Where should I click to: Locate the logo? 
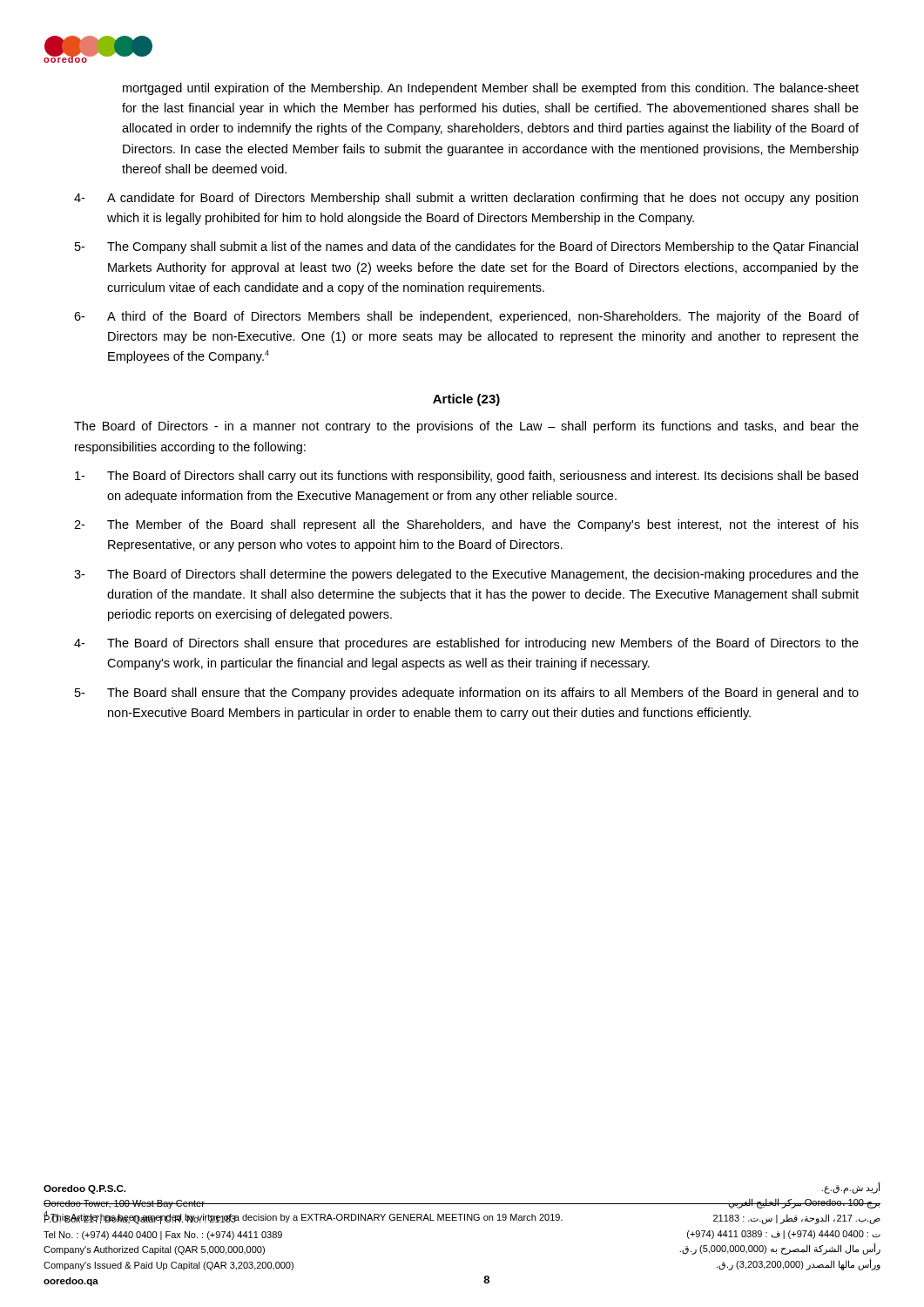(x=113, y=48)
